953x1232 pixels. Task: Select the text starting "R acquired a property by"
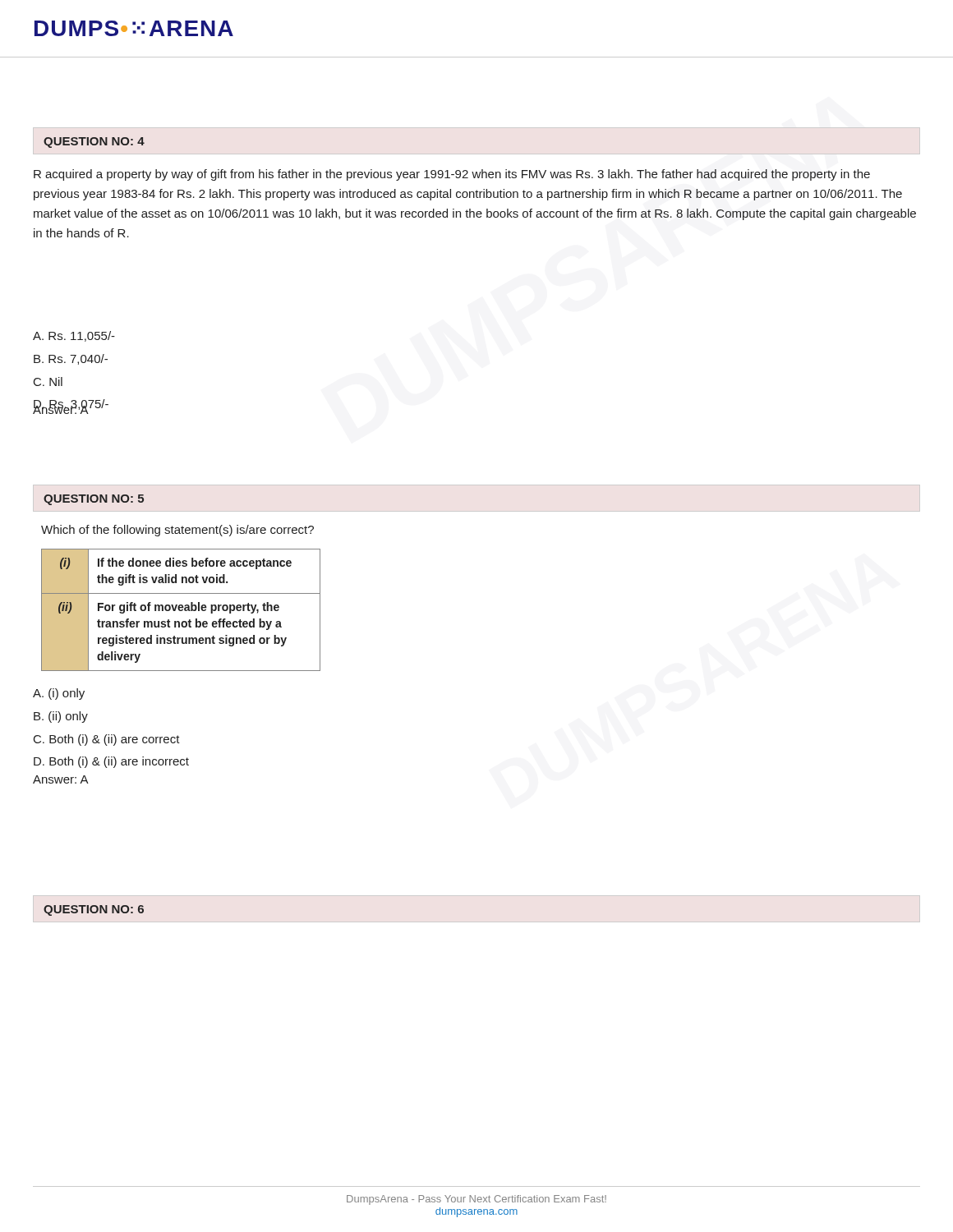point(475,203)
